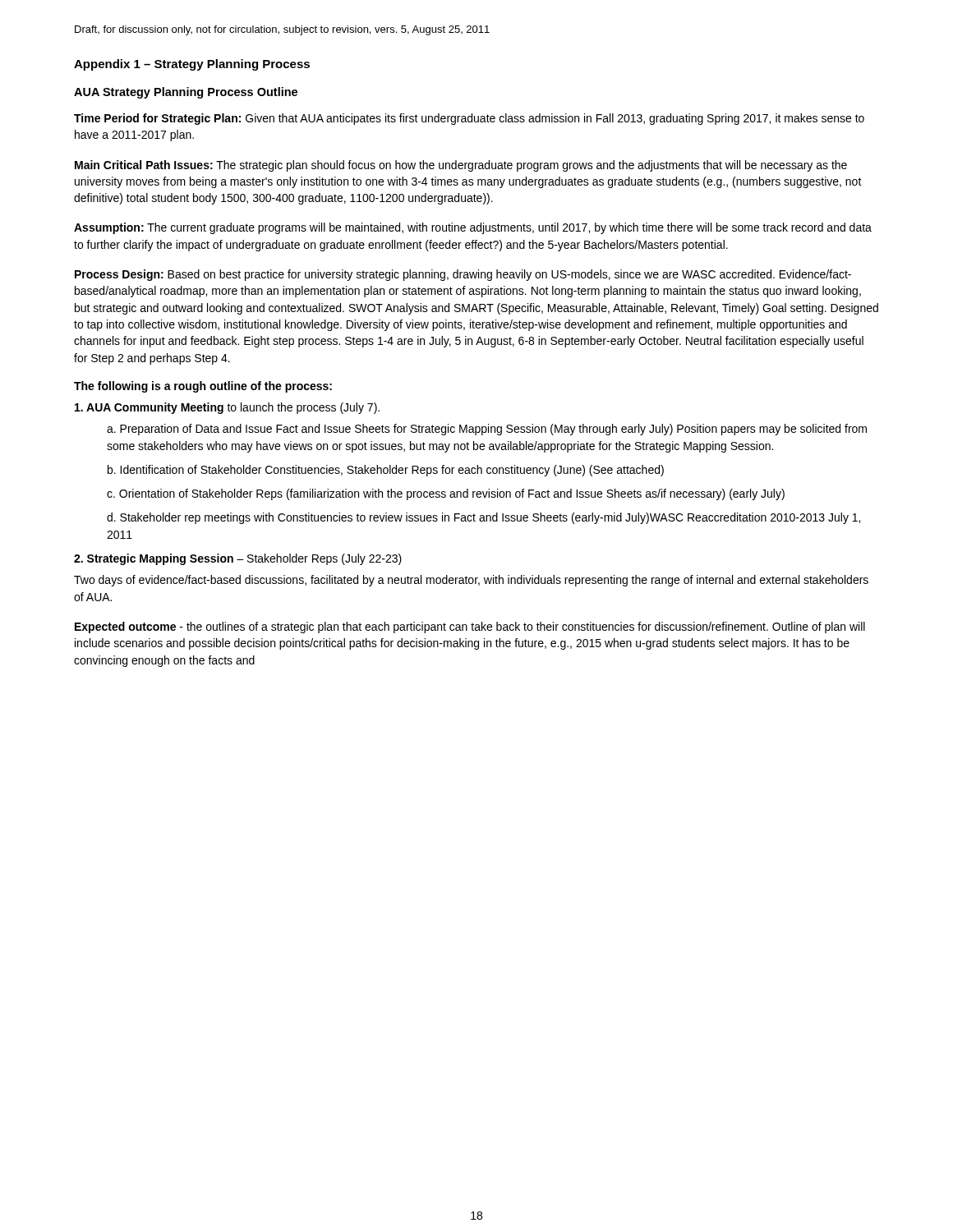This screenshot has height=1232, width=953.
Task: Point to the text block starting "Main Critical Path Issues: The strategic"
Action: click(x=468, y=181)
